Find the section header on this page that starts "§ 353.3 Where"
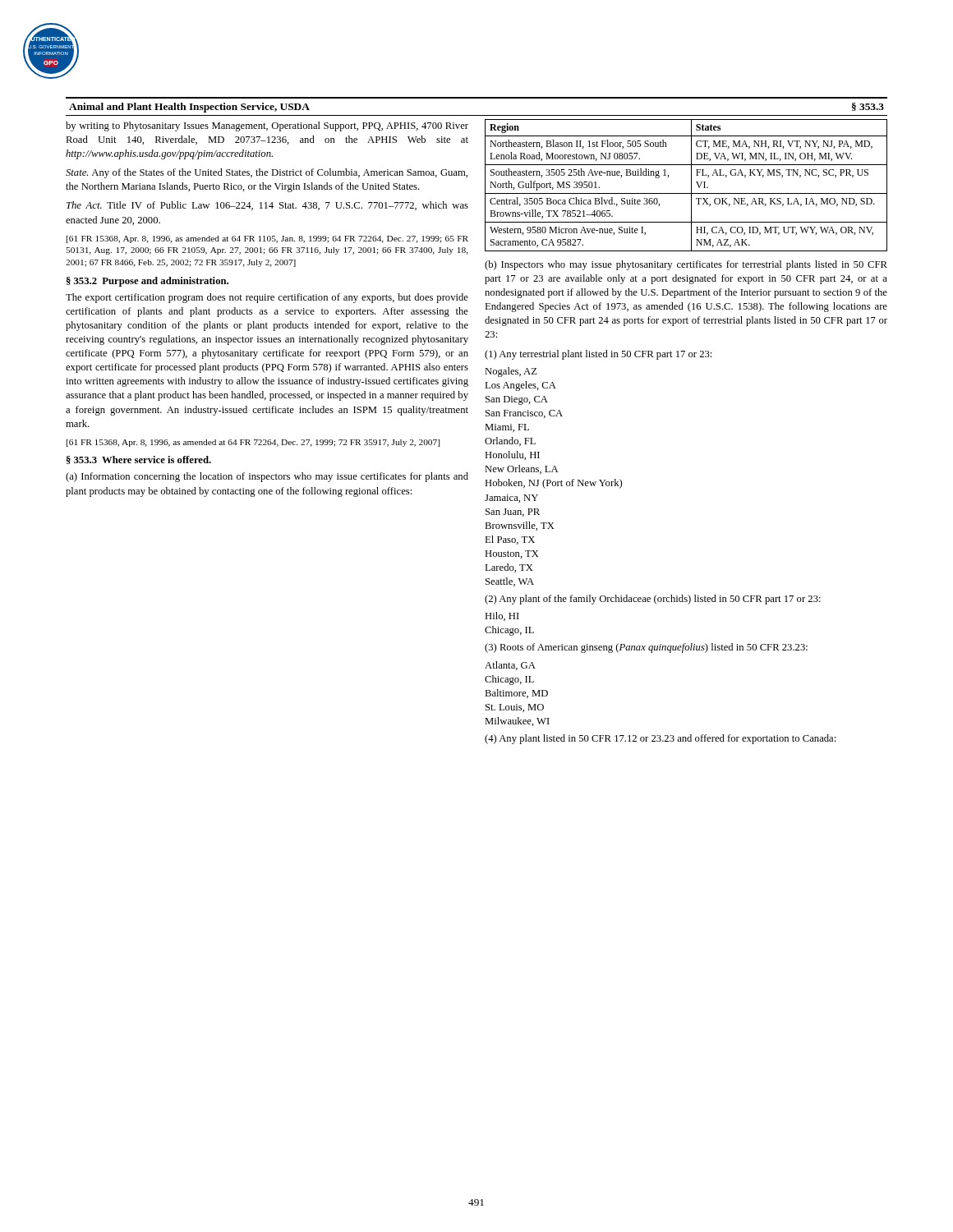Viewport: 953px width, 1232px height. 139,460
